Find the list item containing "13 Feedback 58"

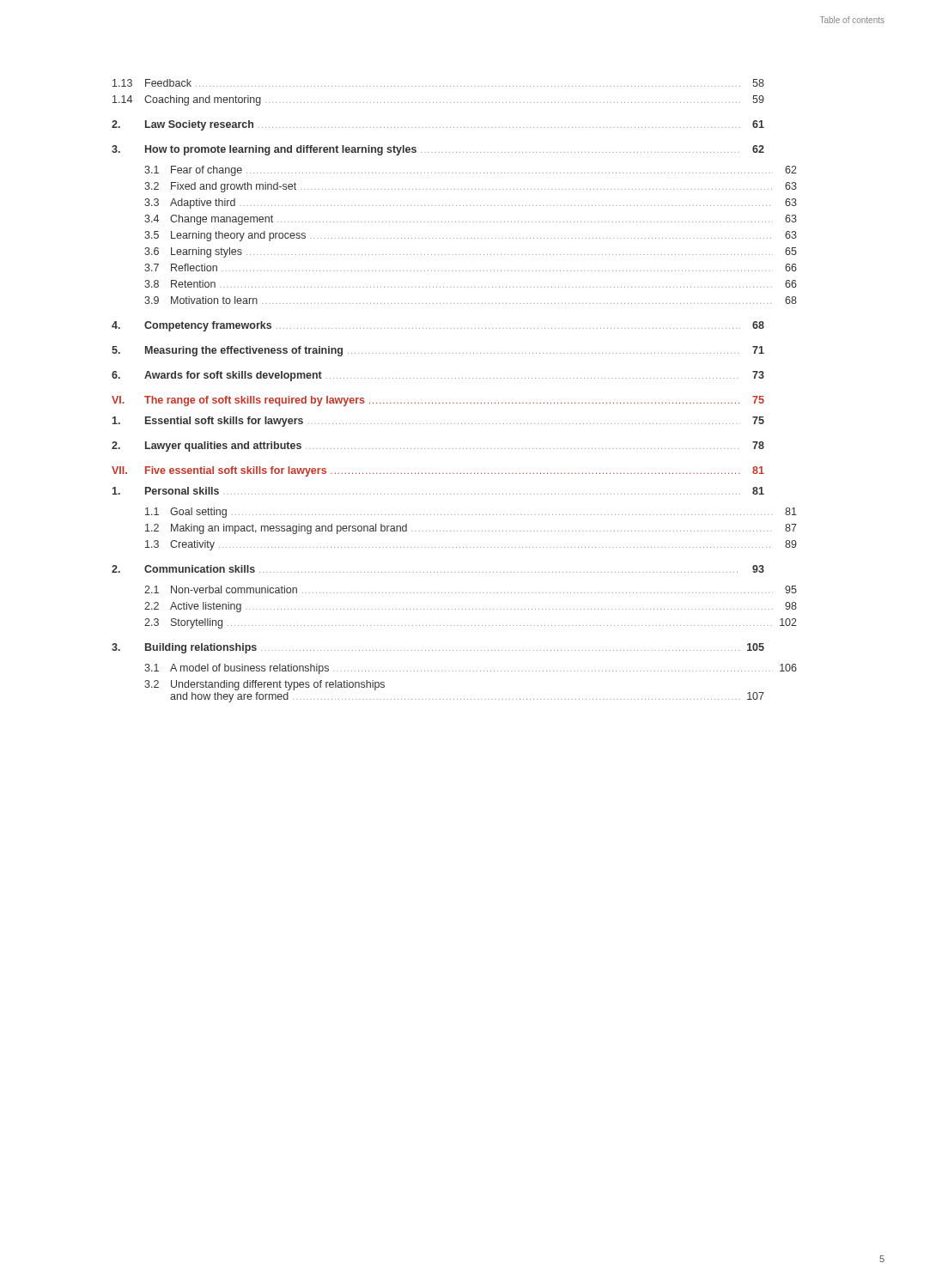click(438, 83)
